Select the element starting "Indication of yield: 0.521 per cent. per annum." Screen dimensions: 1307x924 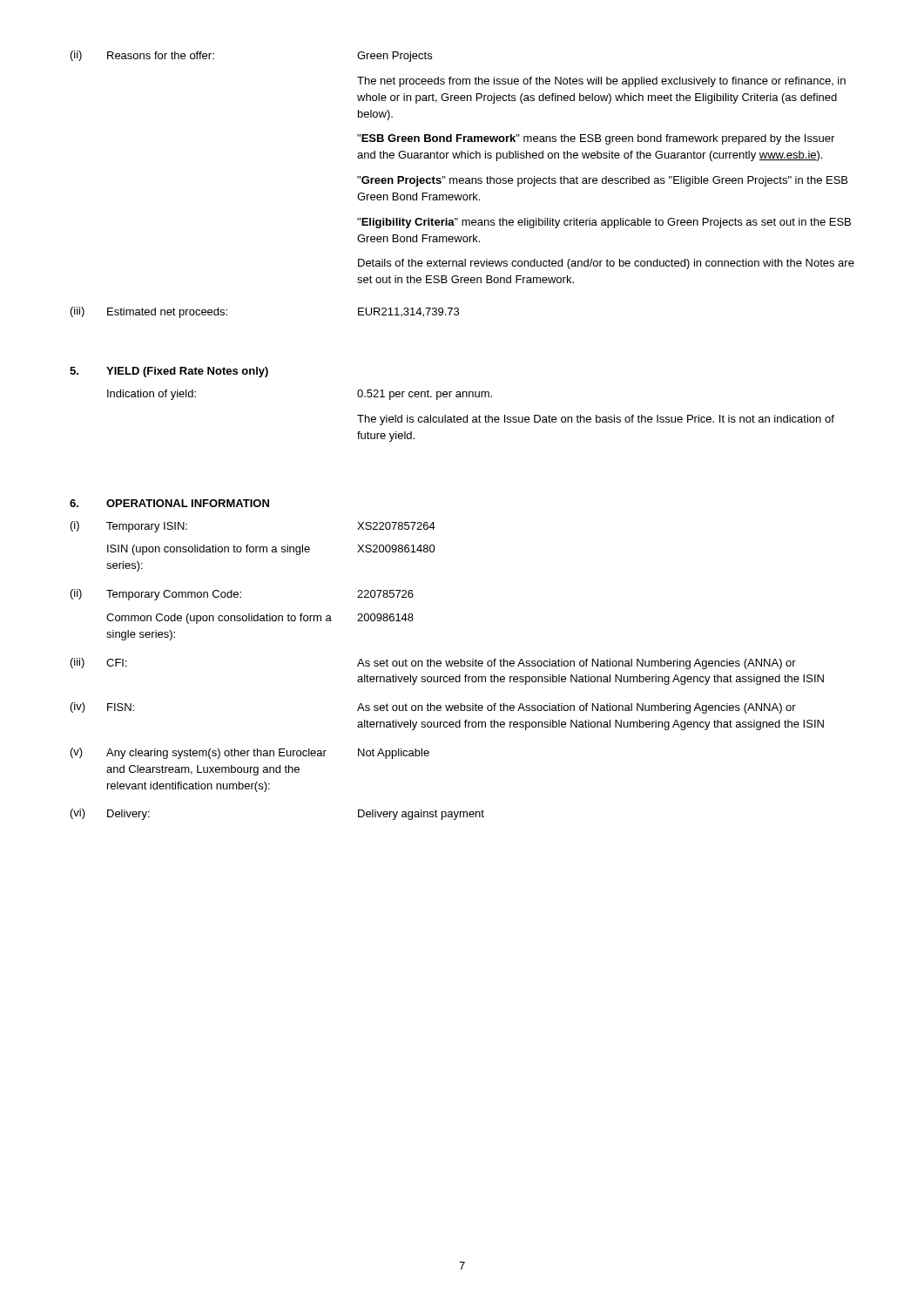462,419
